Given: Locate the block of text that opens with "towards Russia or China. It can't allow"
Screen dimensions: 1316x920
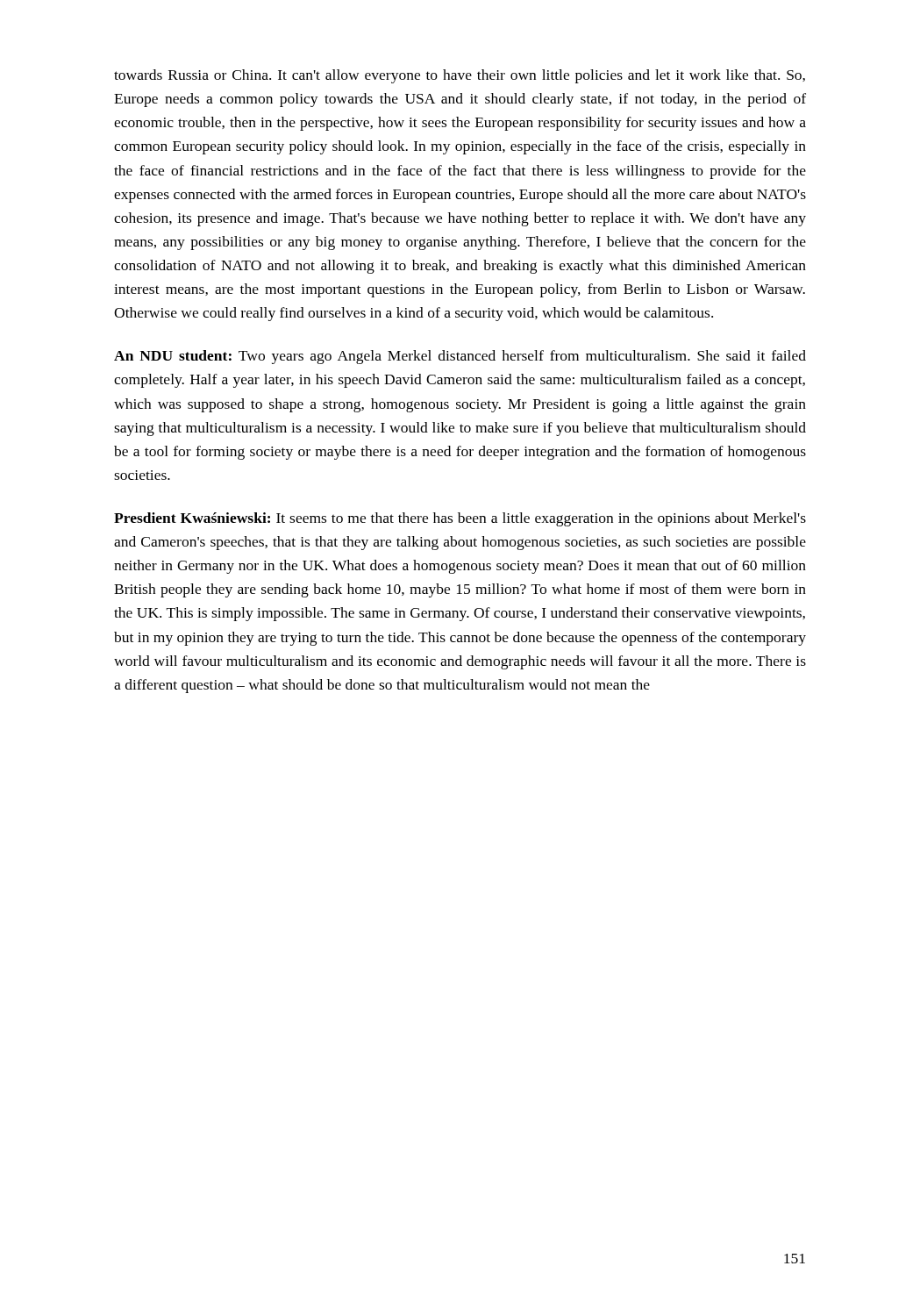Looking at the screenshot, I should coord(460,194).
